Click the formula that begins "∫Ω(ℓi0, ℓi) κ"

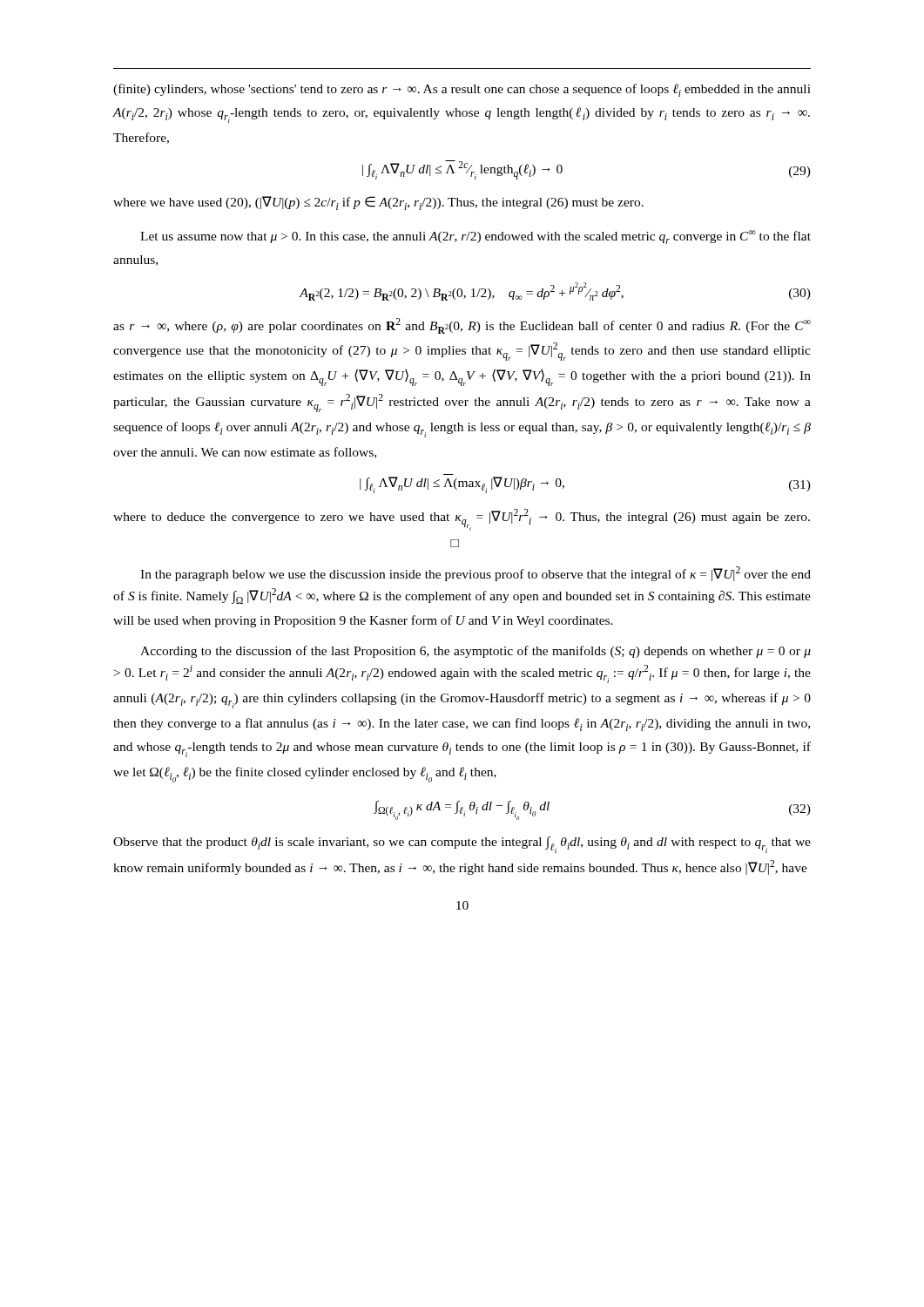[462, 809]
